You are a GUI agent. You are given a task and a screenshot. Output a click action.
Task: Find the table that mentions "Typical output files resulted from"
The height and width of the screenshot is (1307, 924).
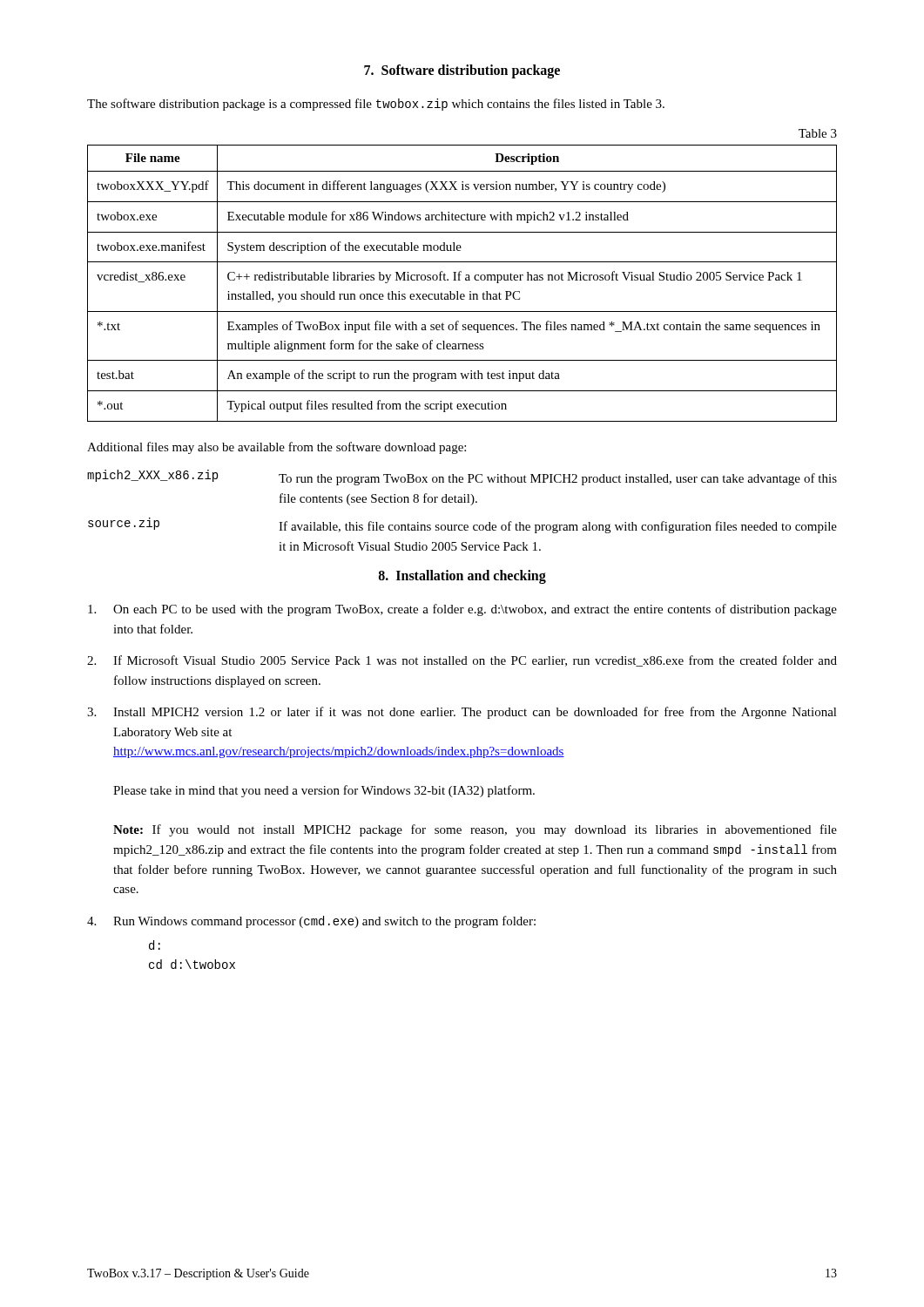(462, 283)
